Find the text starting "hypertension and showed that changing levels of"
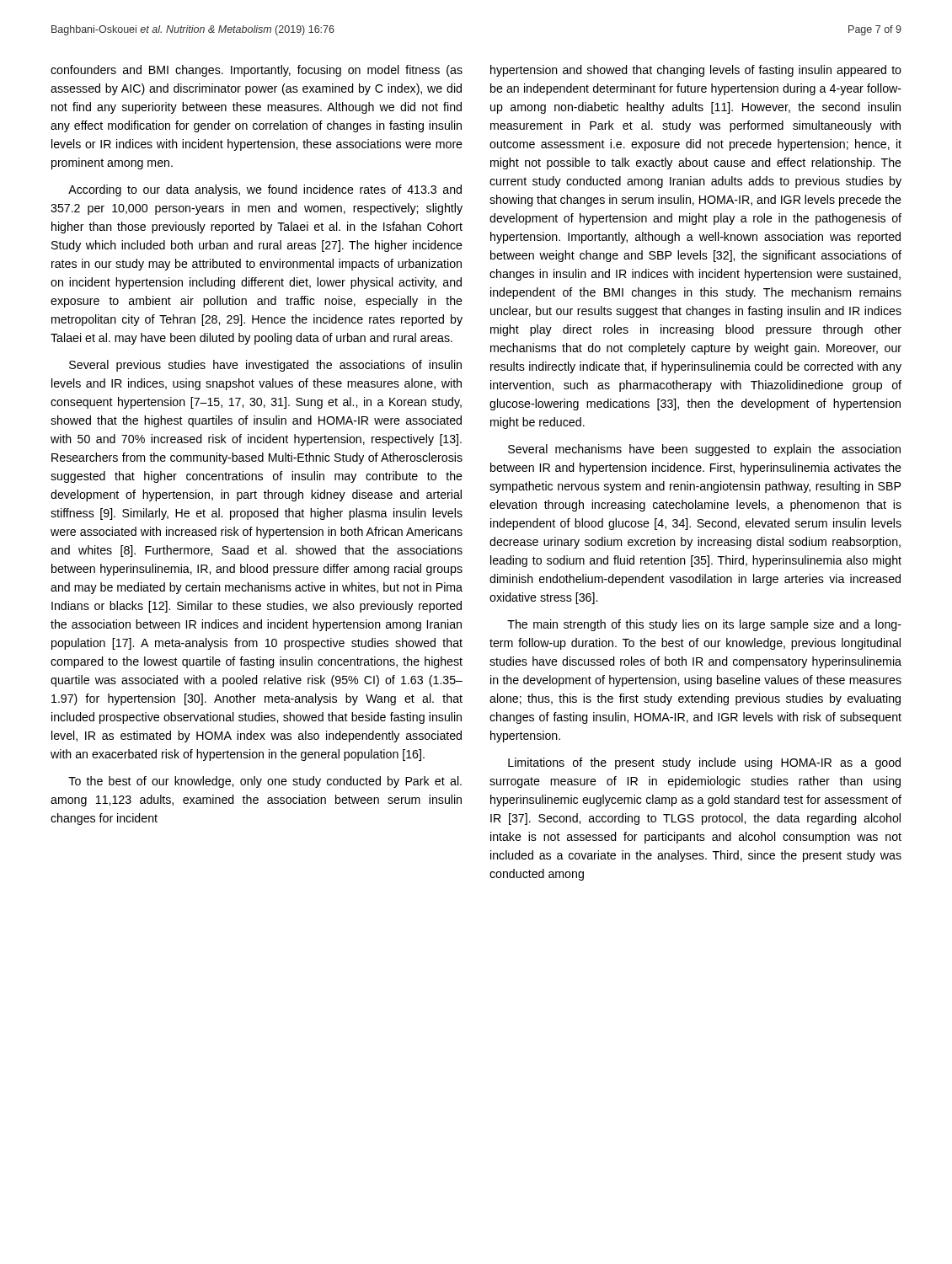Viewport: 952px width, 1264px height. click(695, 472)
